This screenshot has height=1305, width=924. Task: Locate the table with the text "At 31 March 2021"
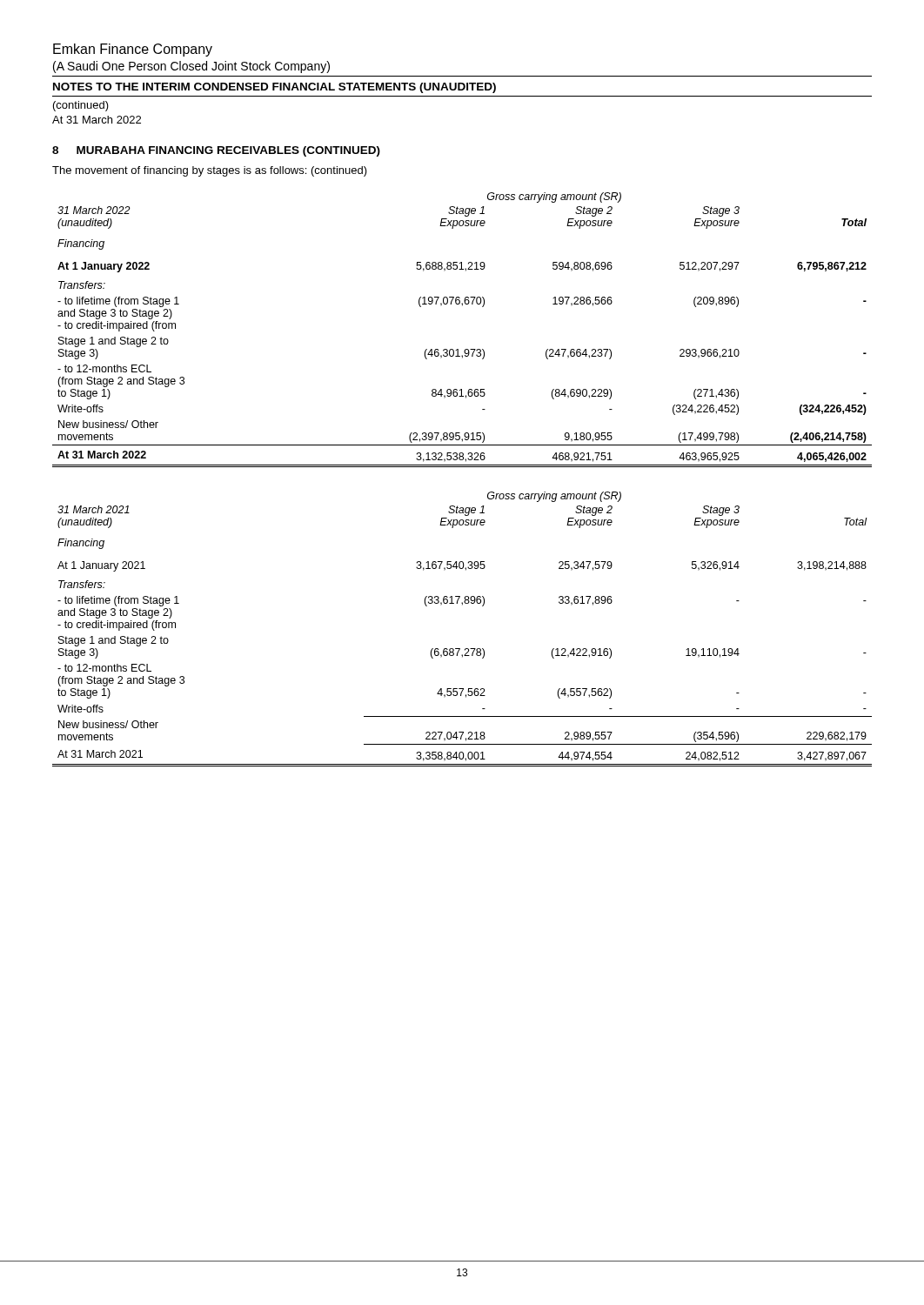click(x=462, y=627)
